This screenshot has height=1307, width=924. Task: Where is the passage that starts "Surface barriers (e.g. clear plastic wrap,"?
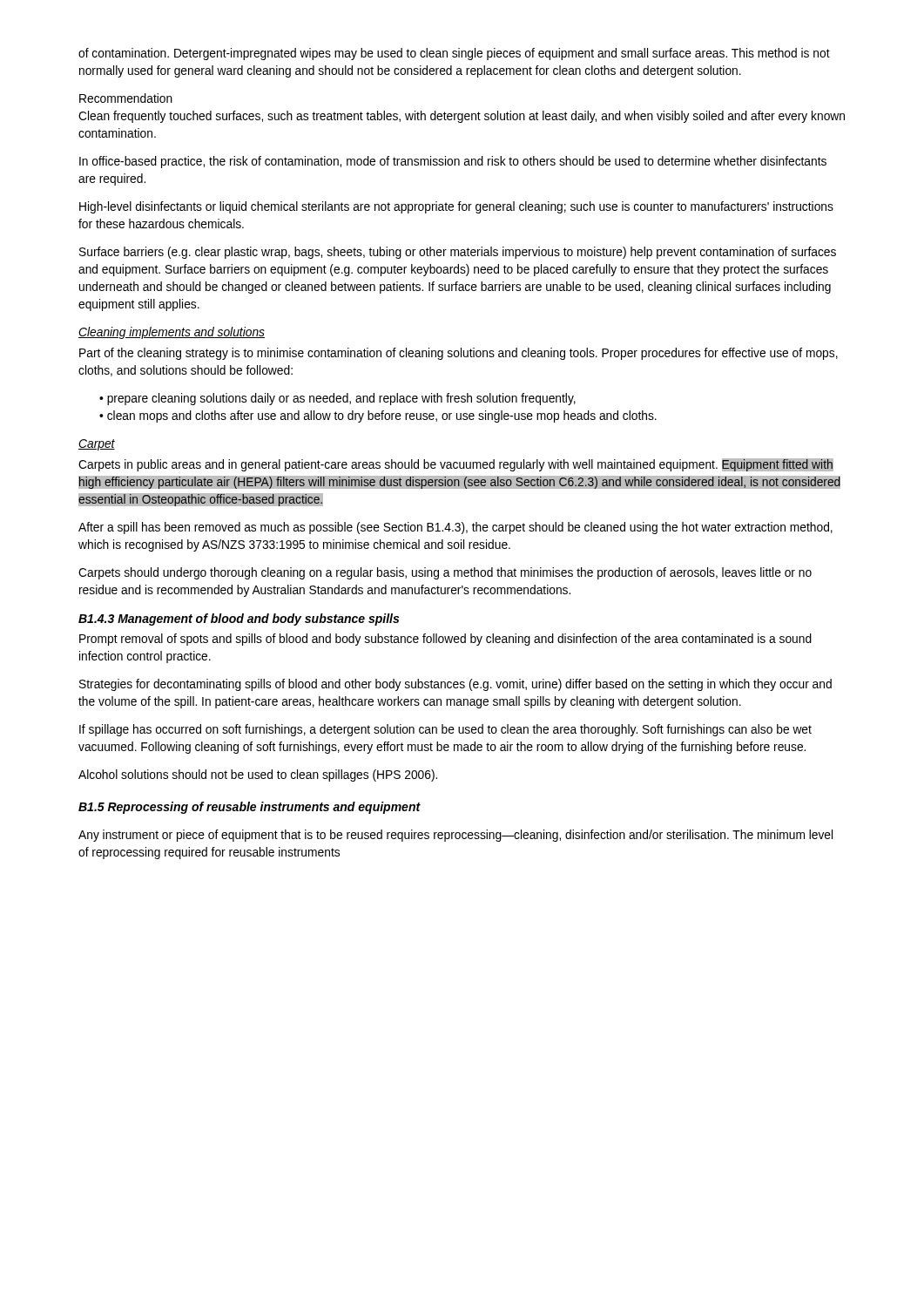pyautogui.click(x=457, y=278)
